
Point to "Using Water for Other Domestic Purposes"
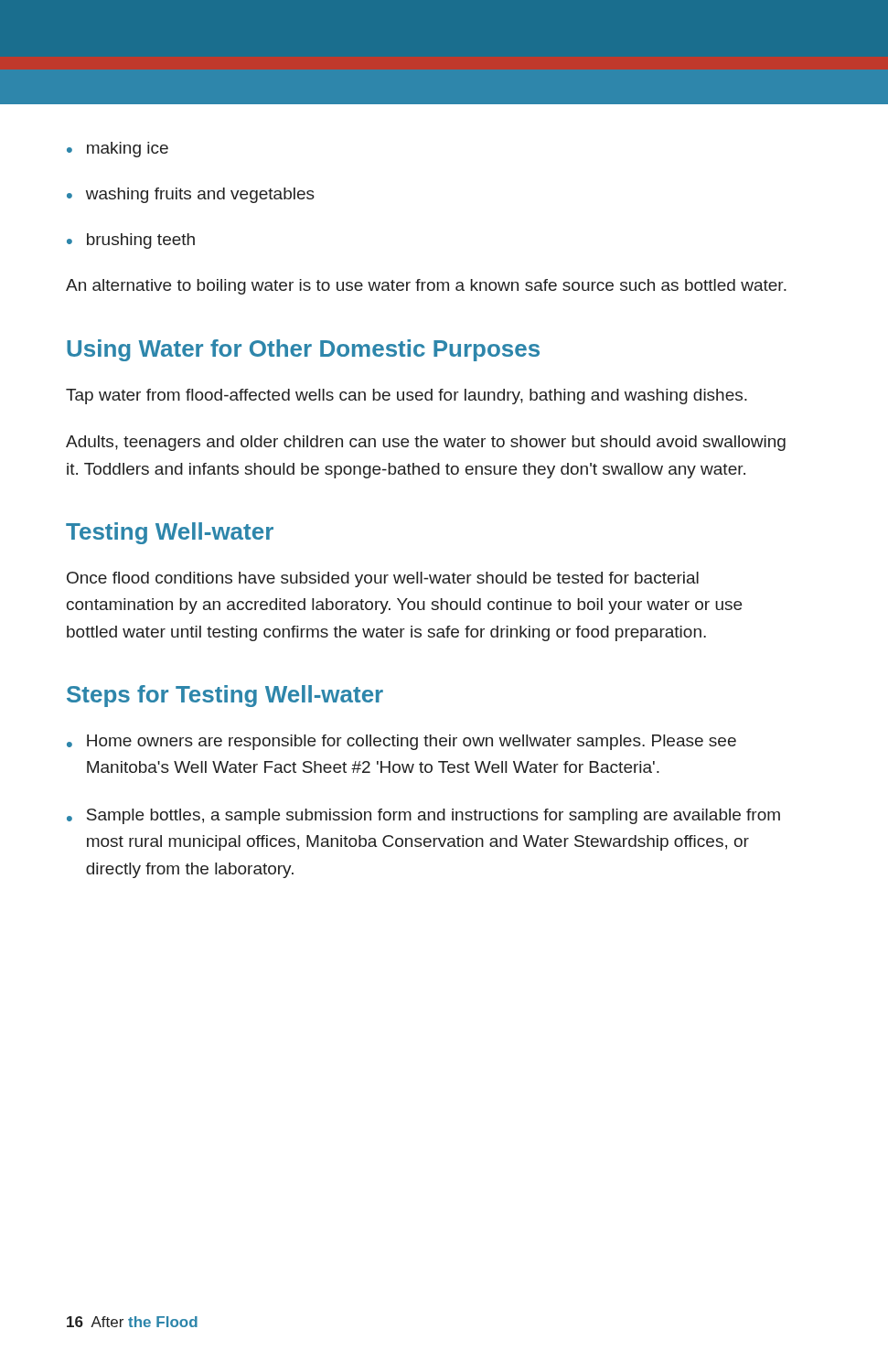point(303,348)
